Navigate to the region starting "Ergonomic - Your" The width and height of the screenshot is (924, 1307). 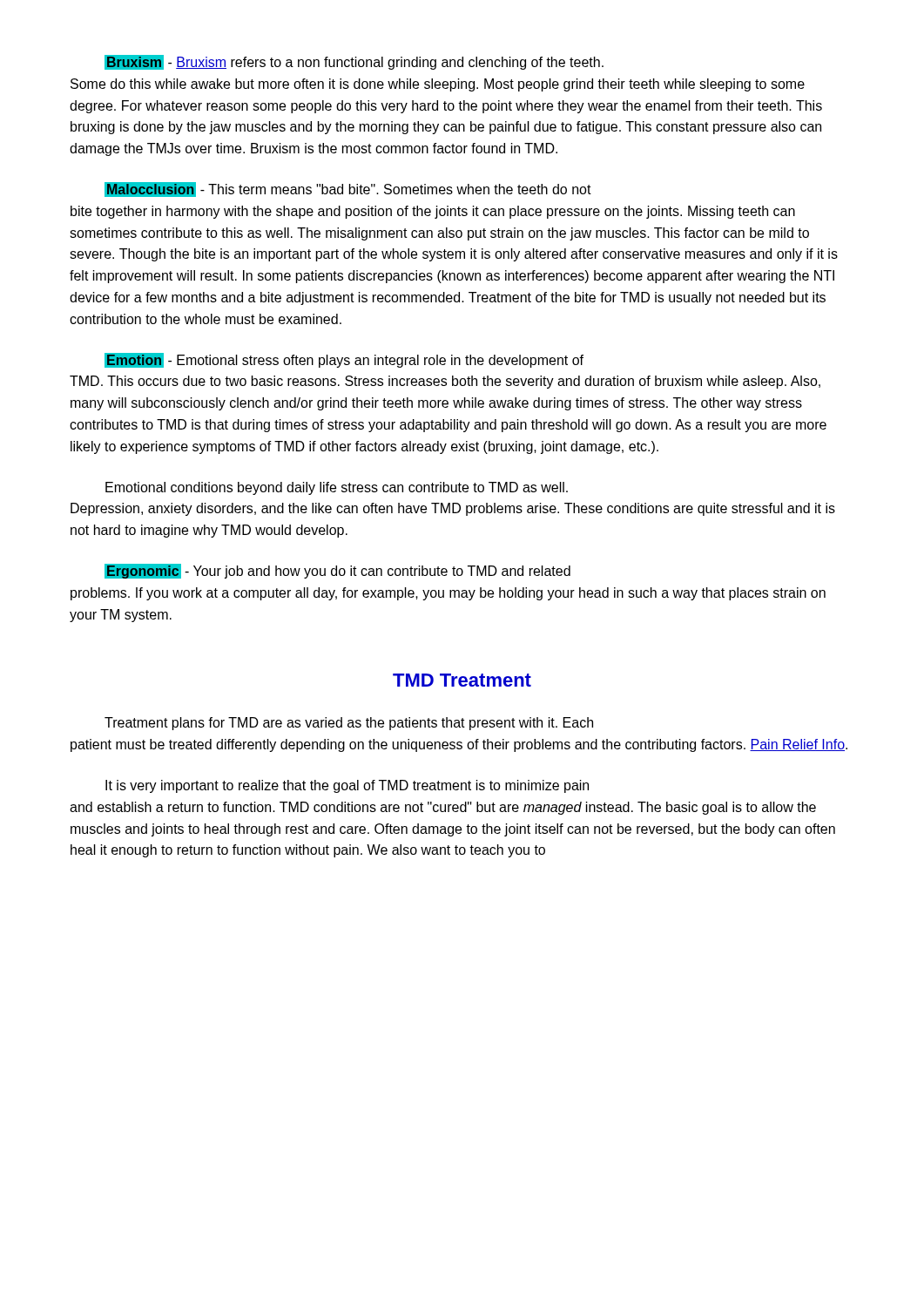(462, 591)
